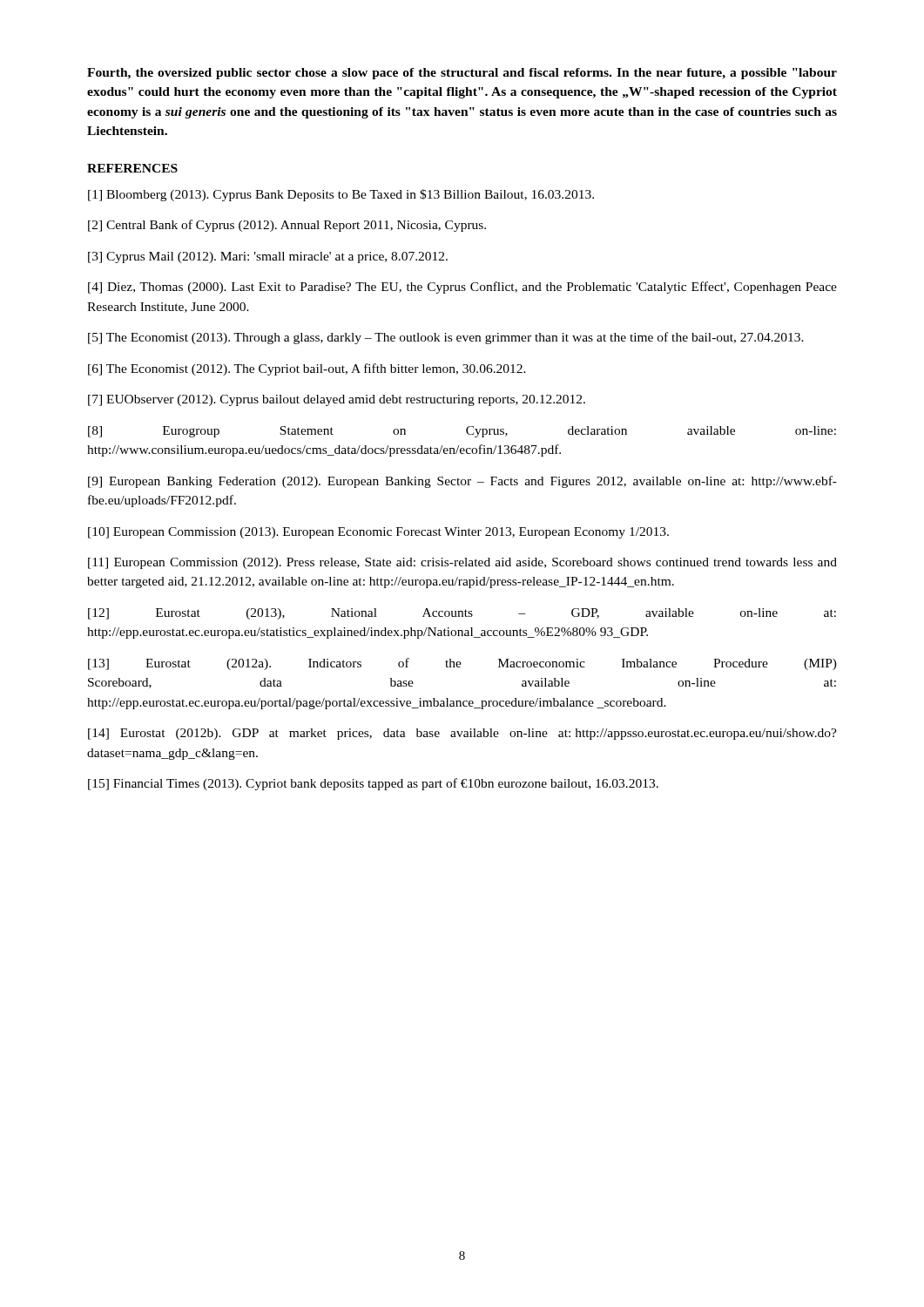The width and height of the screenshot is (924, 1307).
Task: Point to the block beginning "[12] Eurostat (2013), National Accounts"
Action: click(x=462, y=622)
